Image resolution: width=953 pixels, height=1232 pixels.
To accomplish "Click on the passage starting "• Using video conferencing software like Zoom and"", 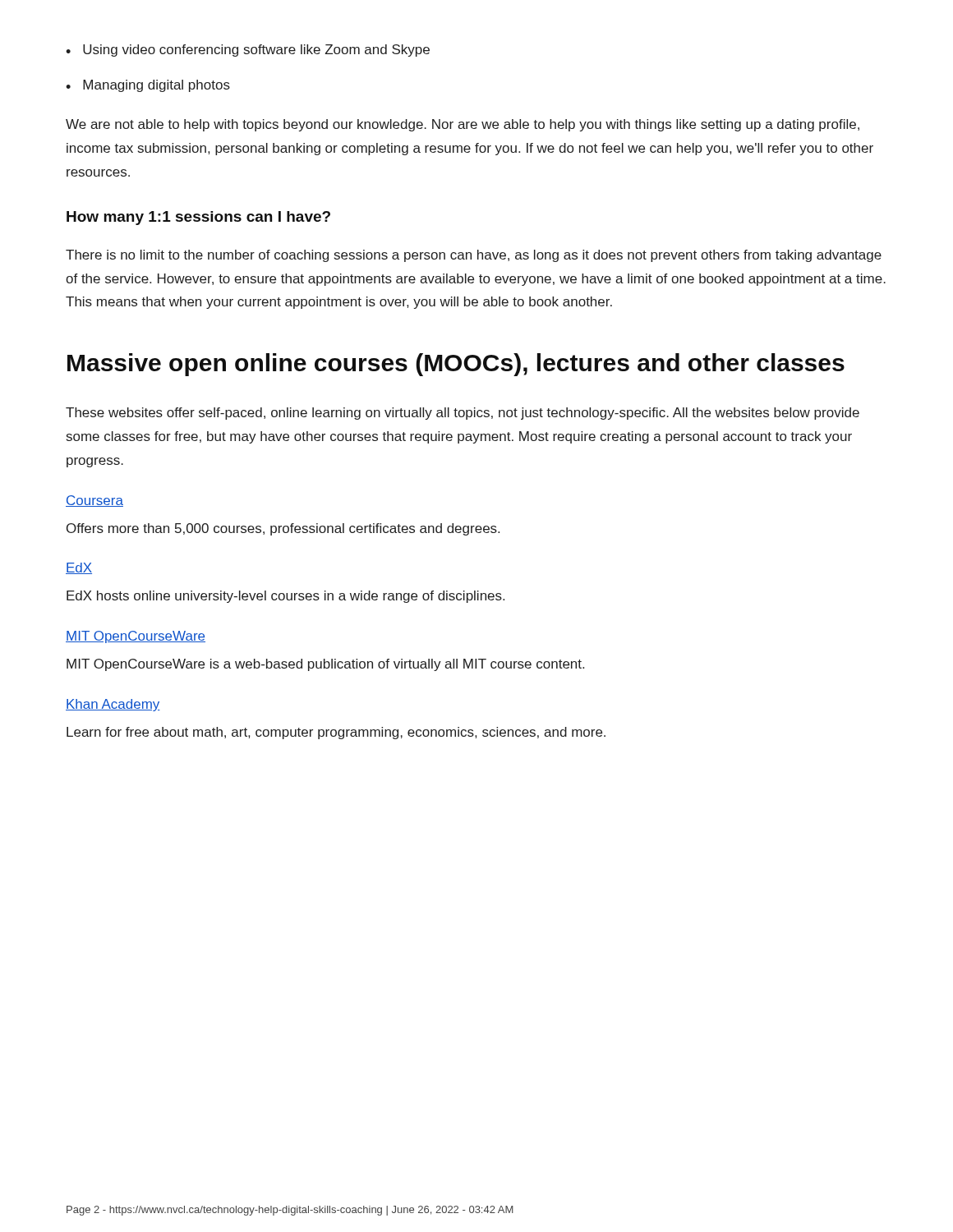I will click(248, 51).
